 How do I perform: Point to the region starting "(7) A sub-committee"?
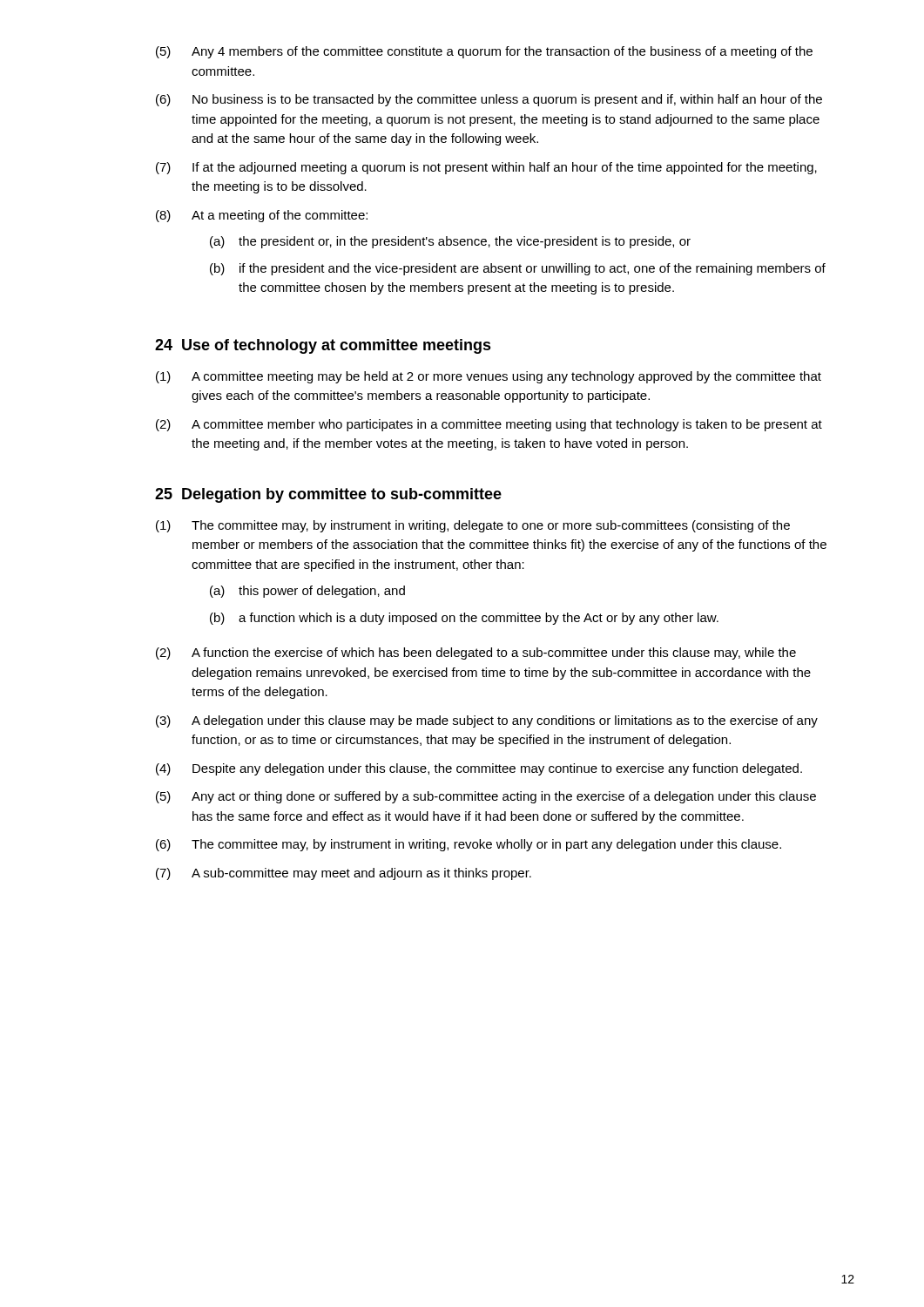[x=496, y=873]
